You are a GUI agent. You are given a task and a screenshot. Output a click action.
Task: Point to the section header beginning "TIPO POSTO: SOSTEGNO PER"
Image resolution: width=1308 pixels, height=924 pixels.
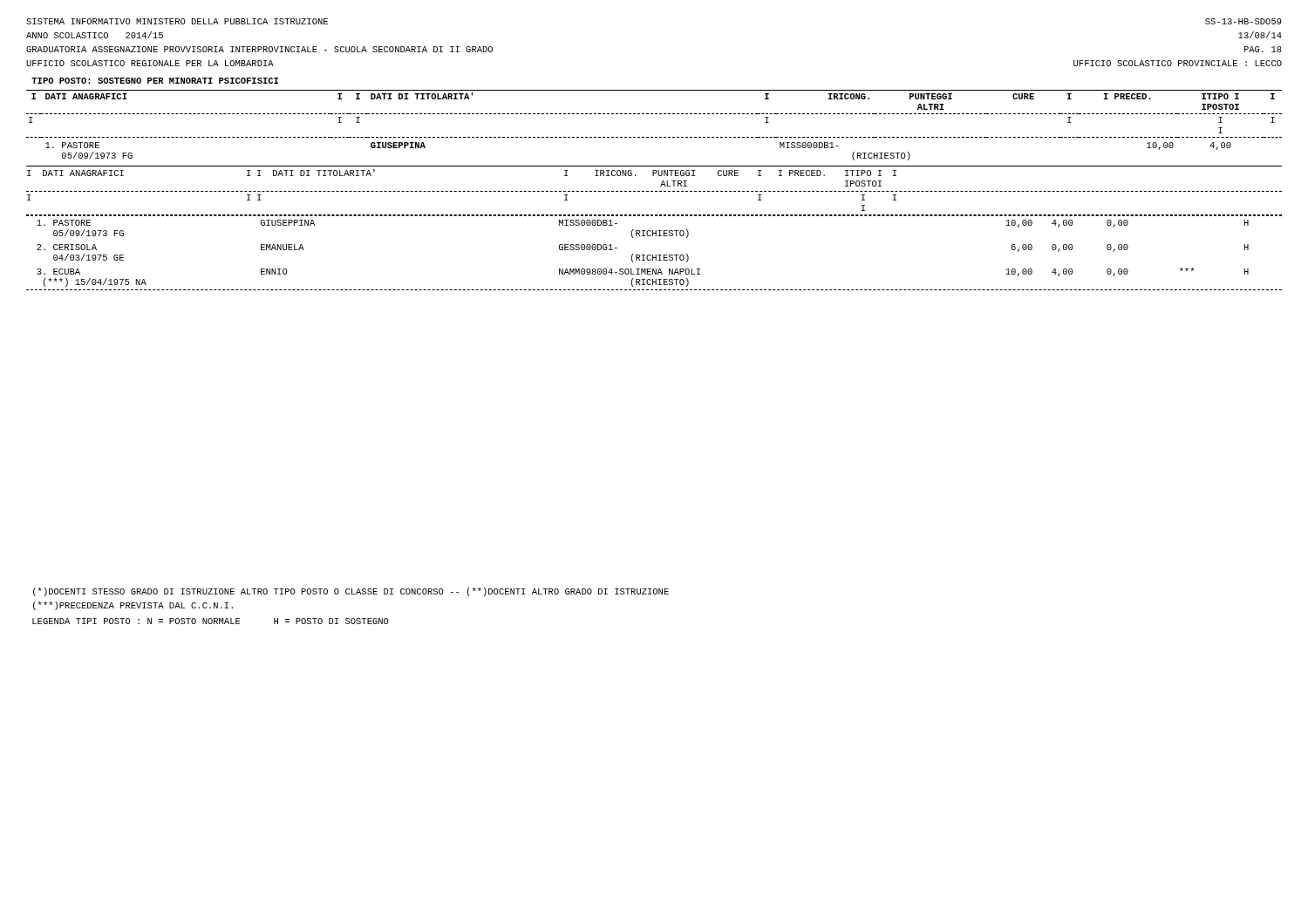pyautogui.click(x=153, y=81)
